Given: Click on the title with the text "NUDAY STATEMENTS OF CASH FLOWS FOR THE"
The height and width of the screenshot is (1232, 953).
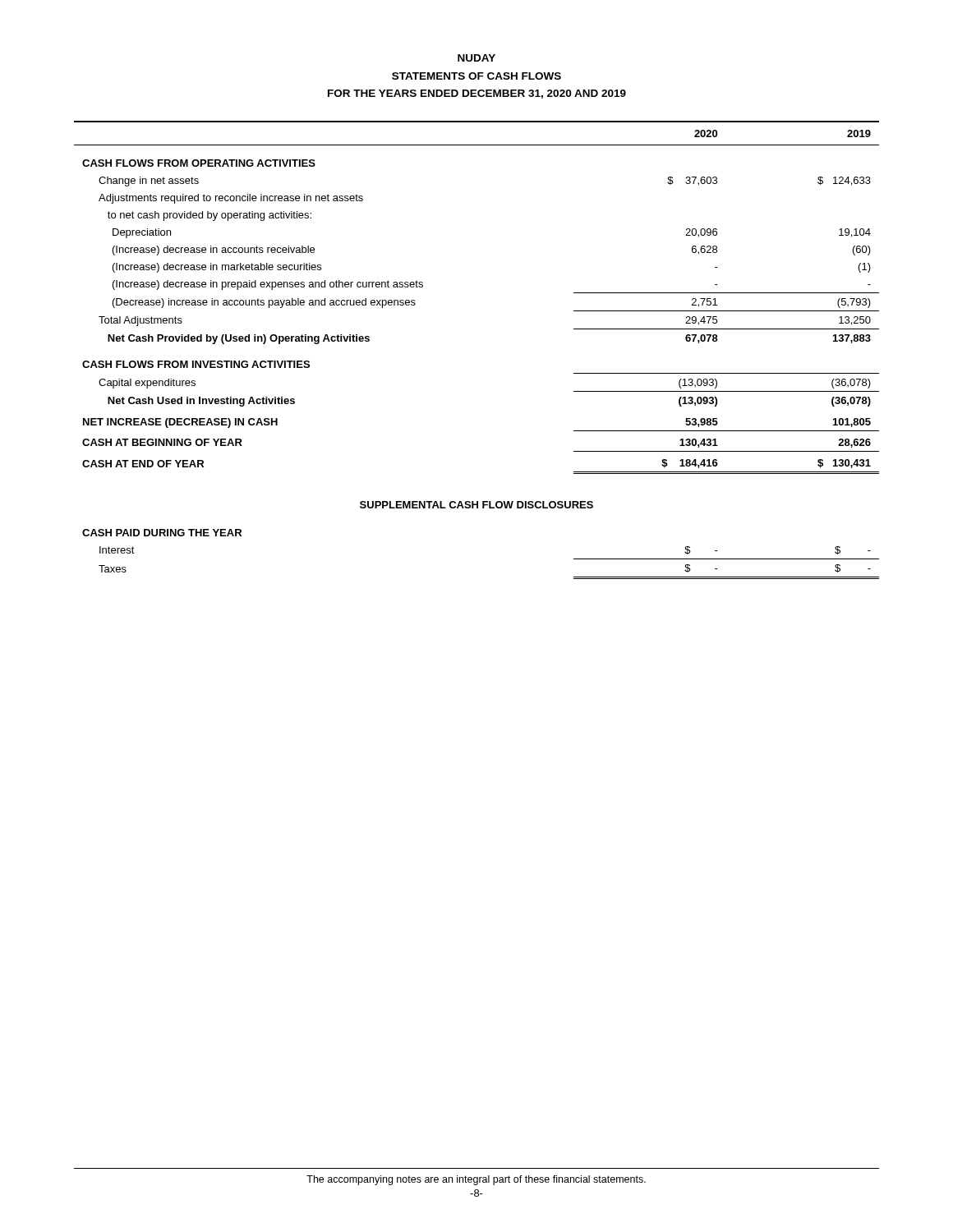Looking at the screenshot, I should (476, 76).
